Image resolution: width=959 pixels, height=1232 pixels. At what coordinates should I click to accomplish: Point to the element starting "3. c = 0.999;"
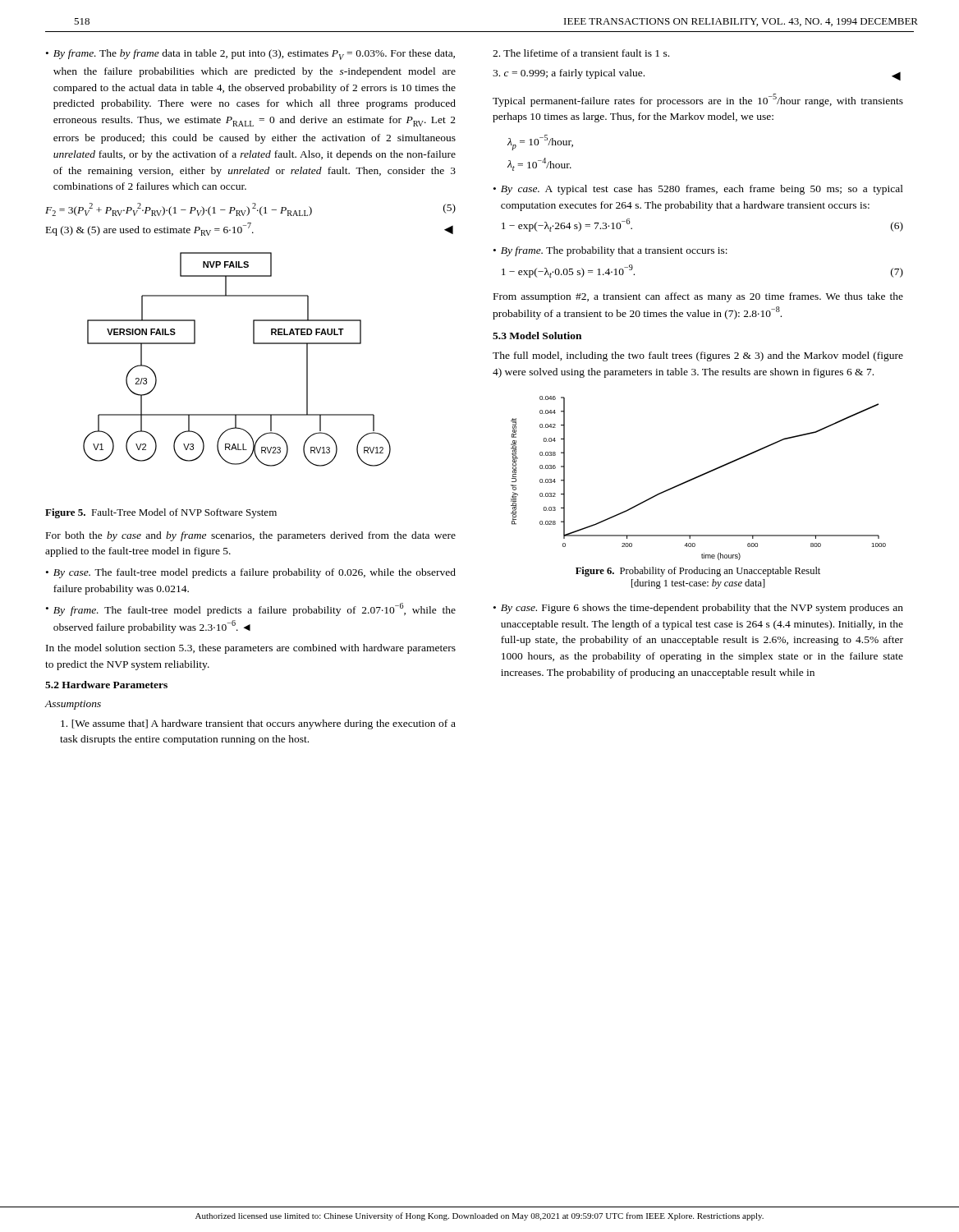point(564,74)
